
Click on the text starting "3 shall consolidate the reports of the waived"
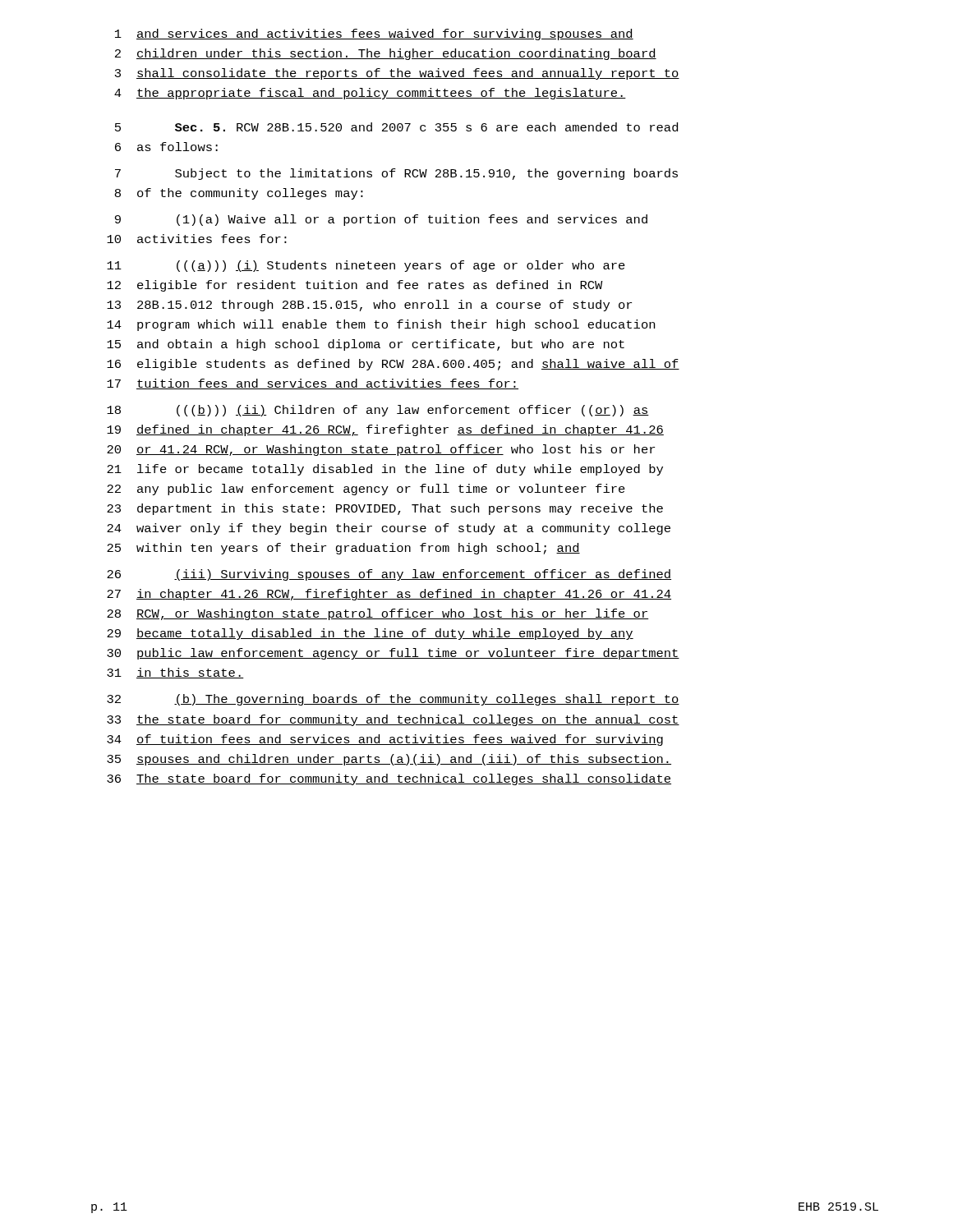[485, 74]
